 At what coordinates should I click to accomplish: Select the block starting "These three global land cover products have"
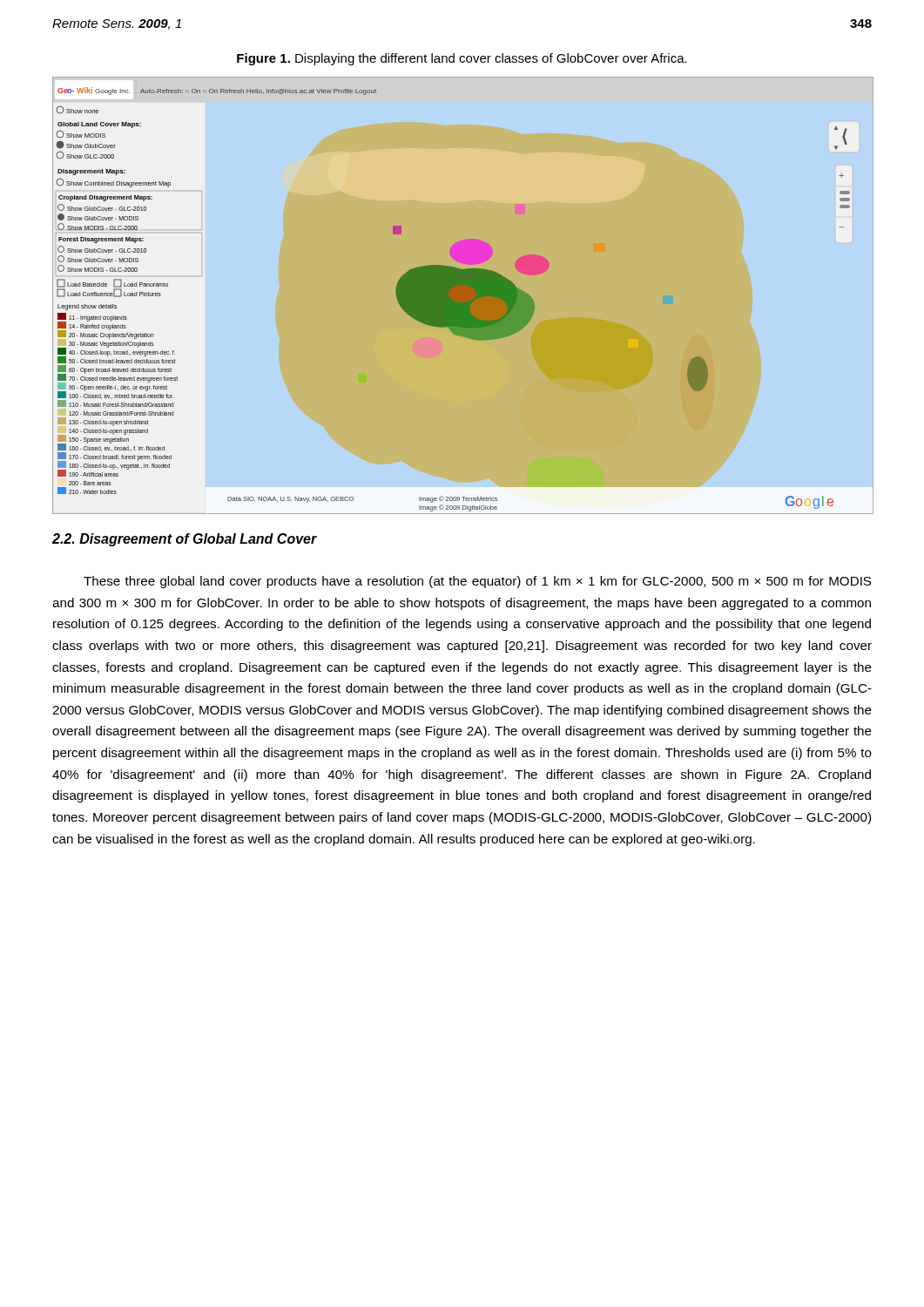pos(462,710)
